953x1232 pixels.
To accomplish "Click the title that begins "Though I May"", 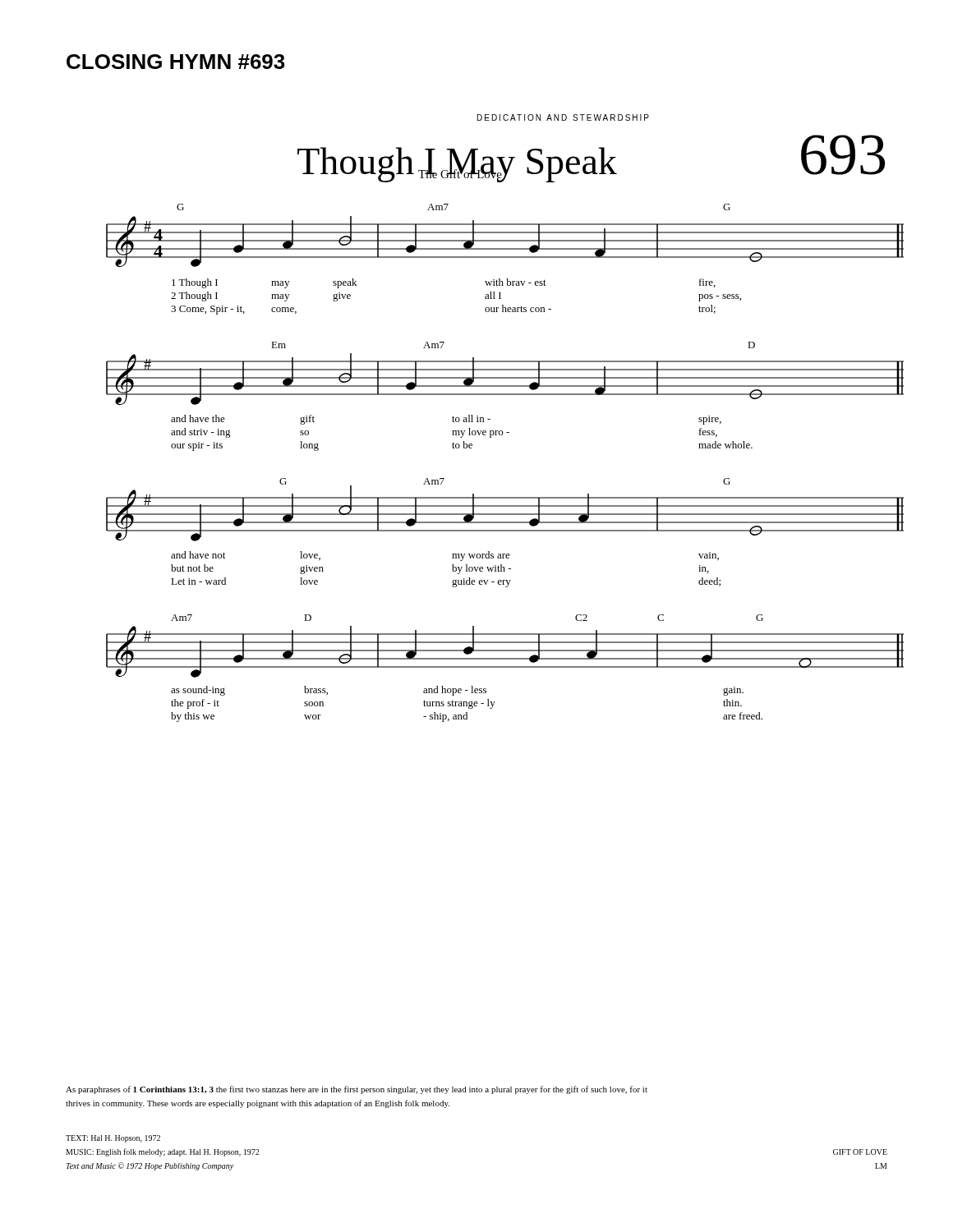I will [457, 161].
